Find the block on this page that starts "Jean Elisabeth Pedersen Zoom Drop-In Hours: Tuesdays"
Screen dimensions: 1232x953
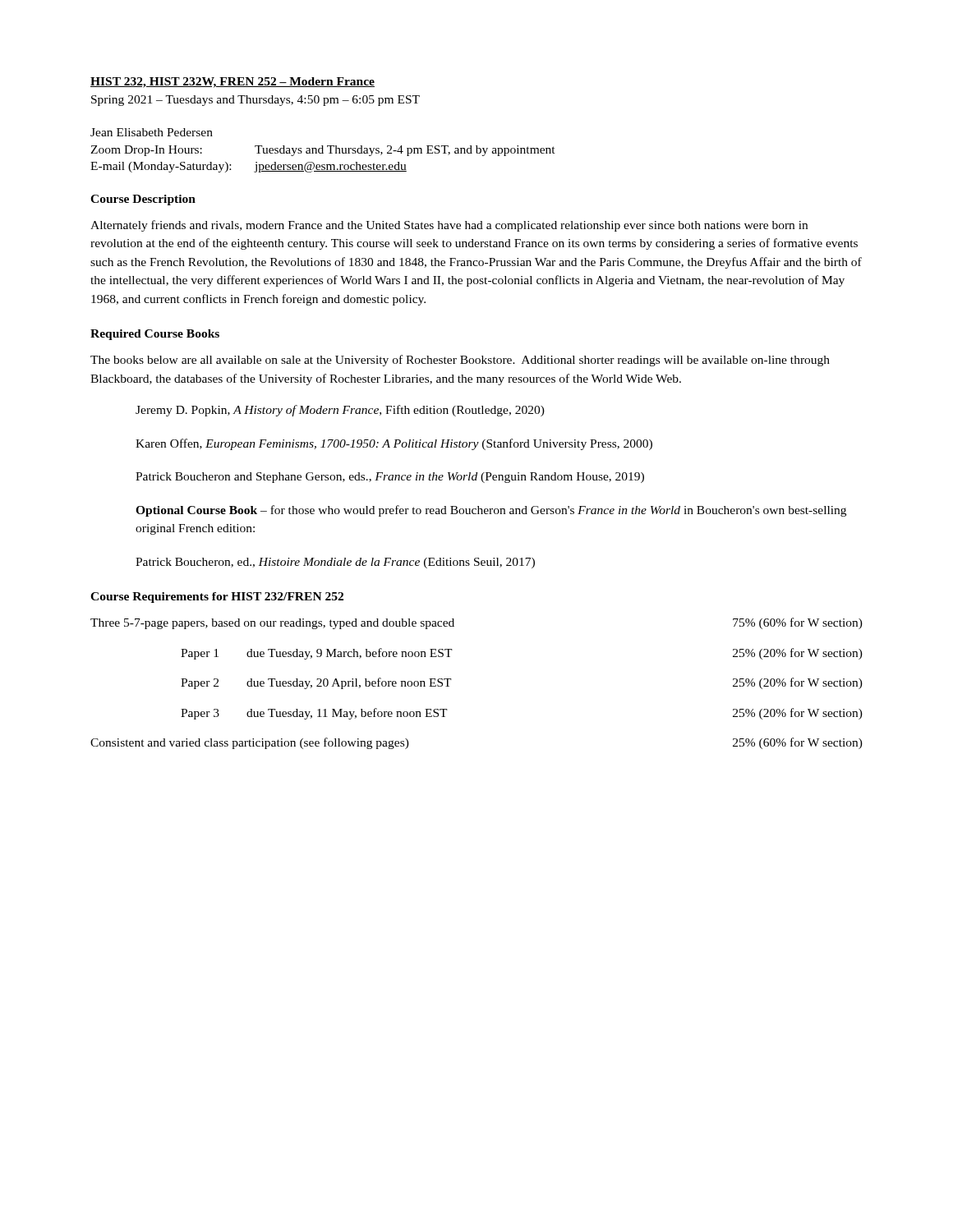point(476,149)
